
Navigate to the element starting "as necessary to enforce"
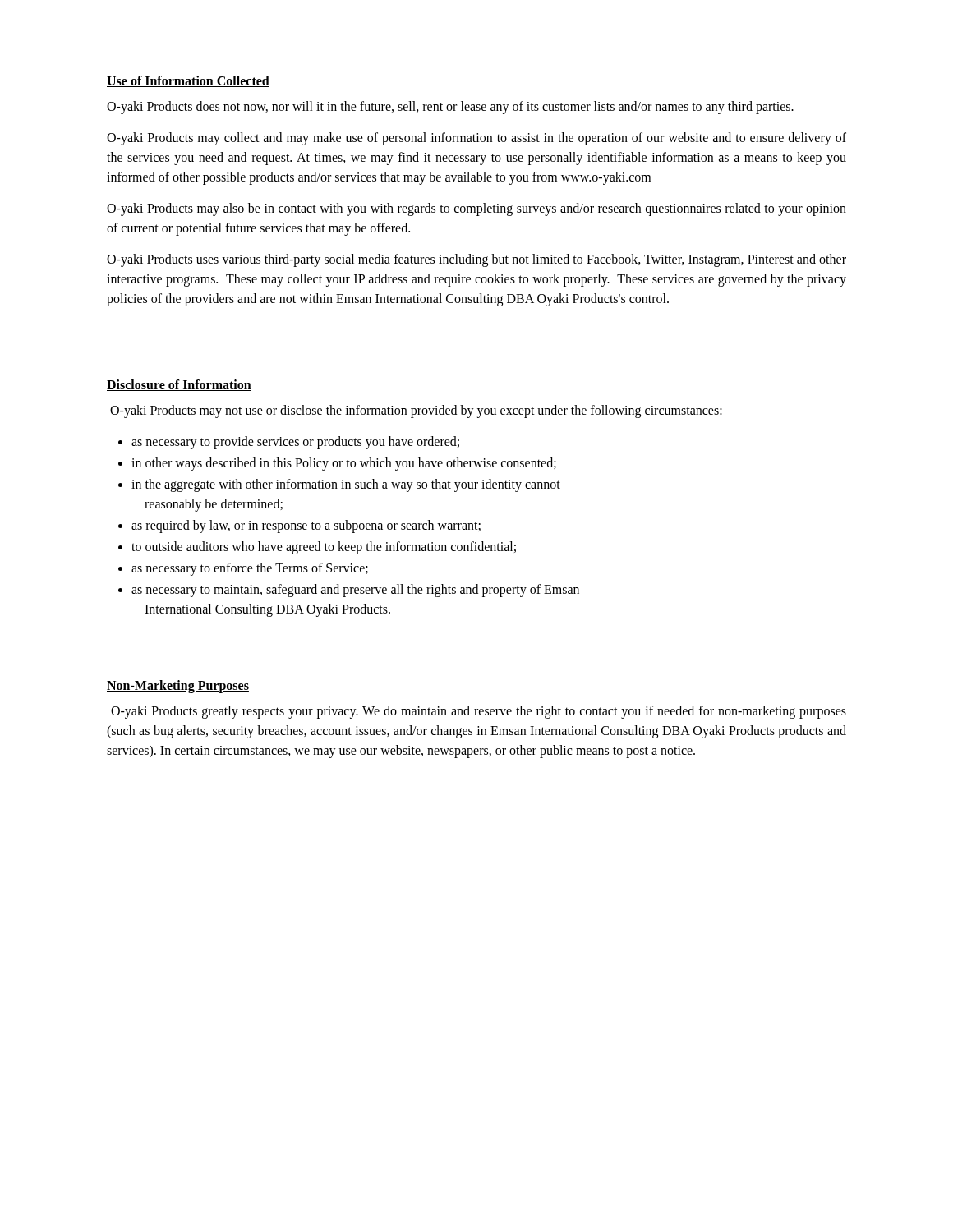pyautogui.click(x=250, y=568)
